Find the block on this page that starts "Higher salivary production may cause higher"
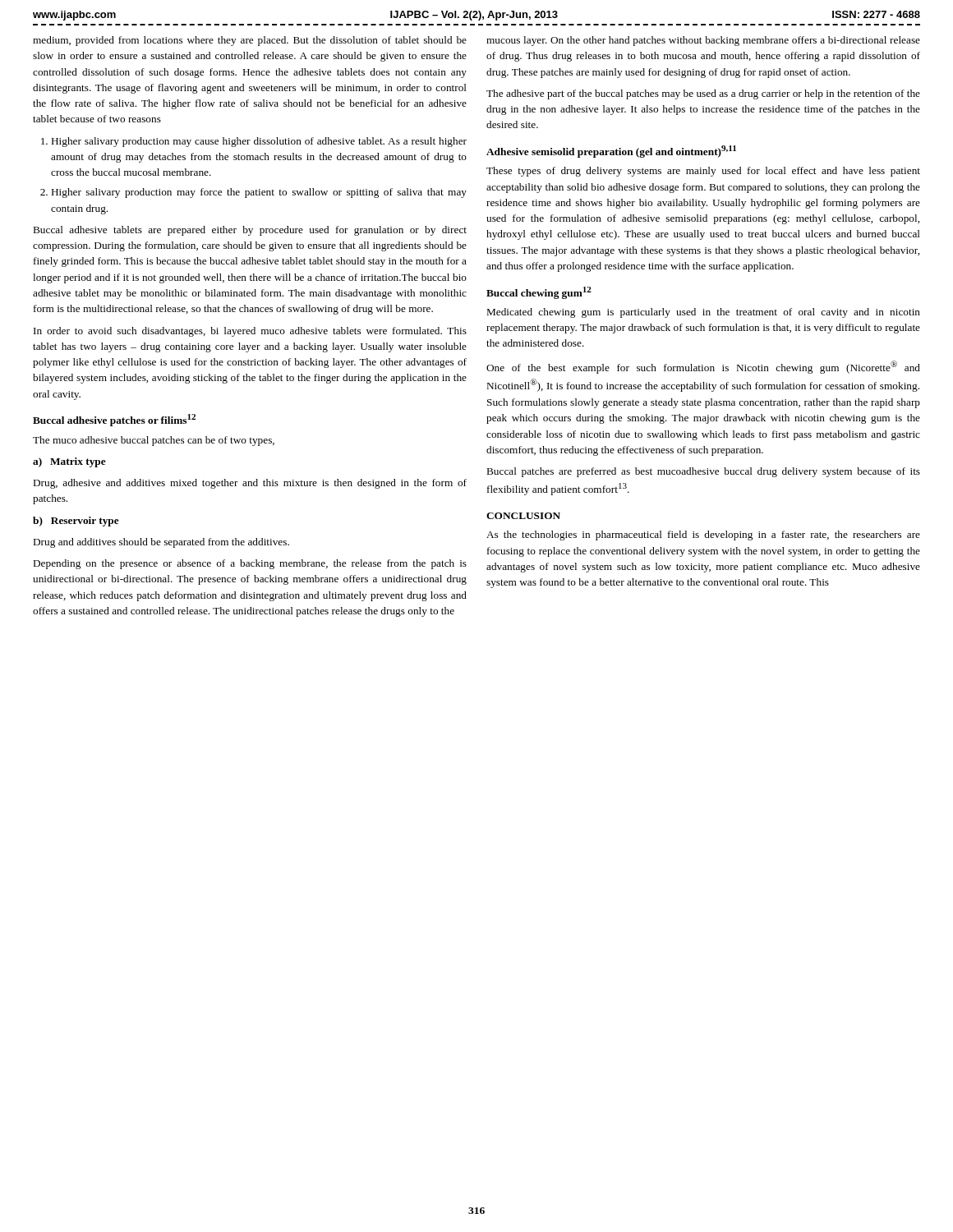This screenshot has height=1232, width=953. coord(259,156)
